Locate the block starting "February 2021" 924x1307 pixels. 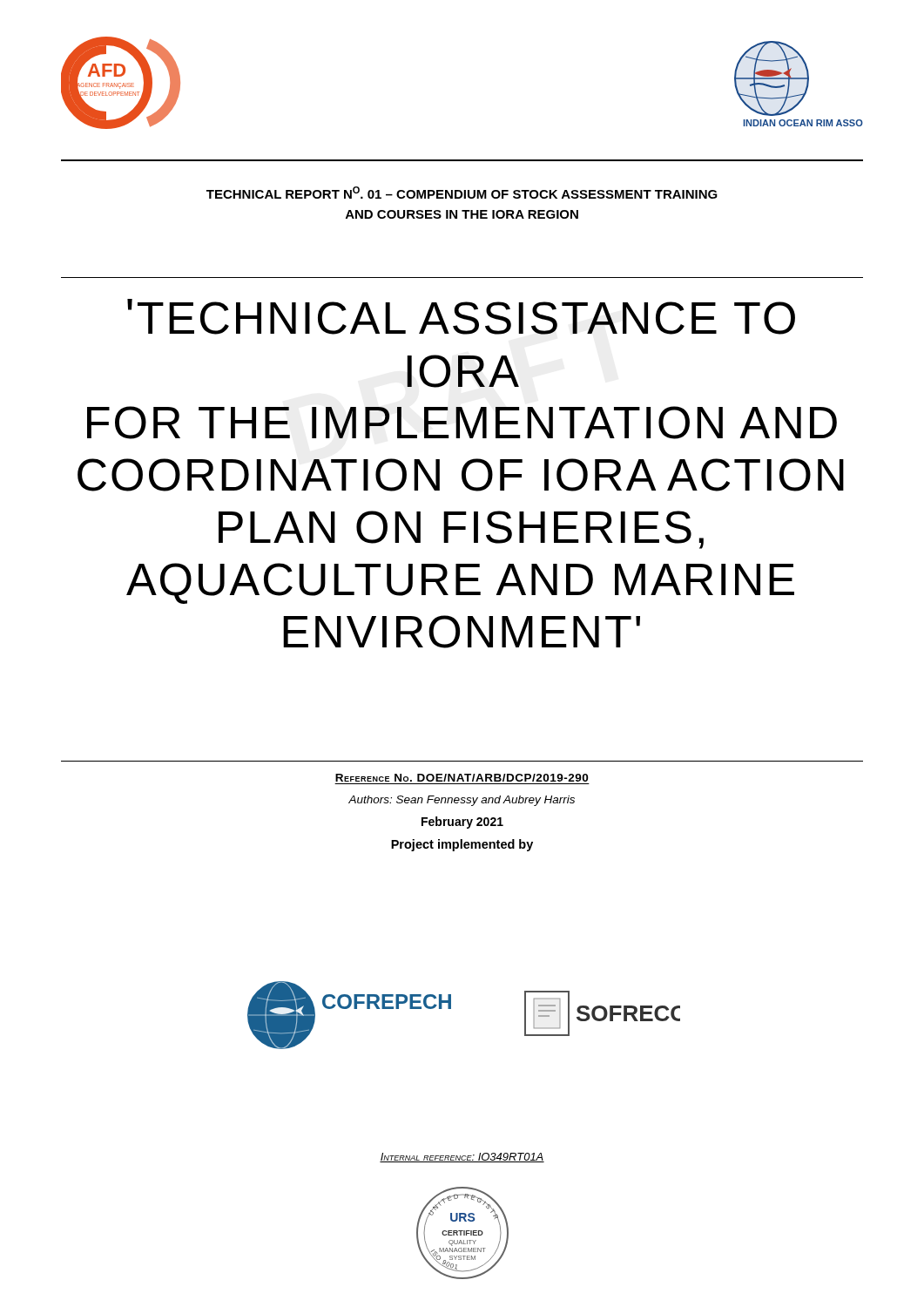click(x=462, y=822)
